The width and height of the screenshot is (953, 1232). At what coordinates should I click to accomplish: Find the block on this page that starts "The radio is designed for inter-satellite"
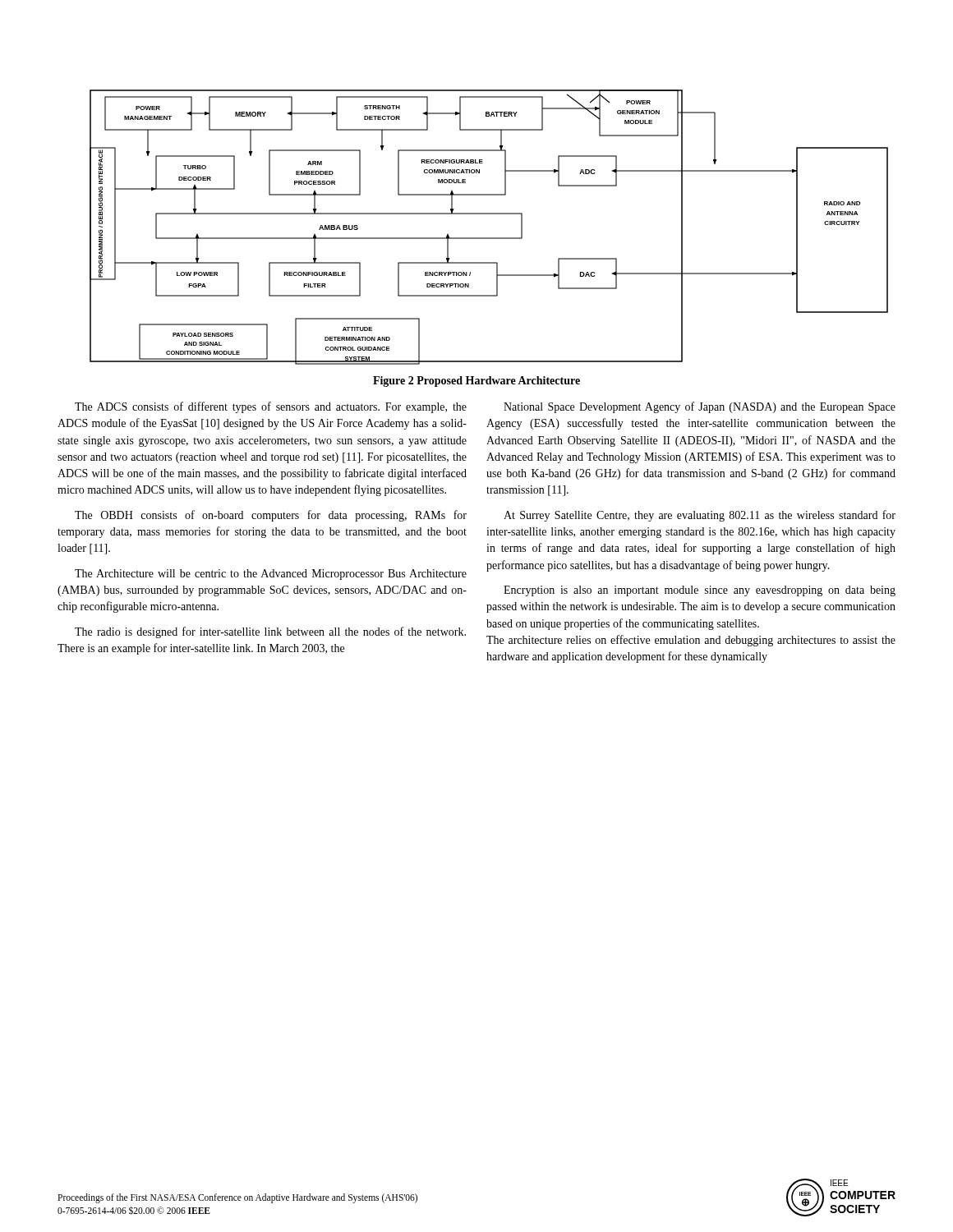[262, 641]
